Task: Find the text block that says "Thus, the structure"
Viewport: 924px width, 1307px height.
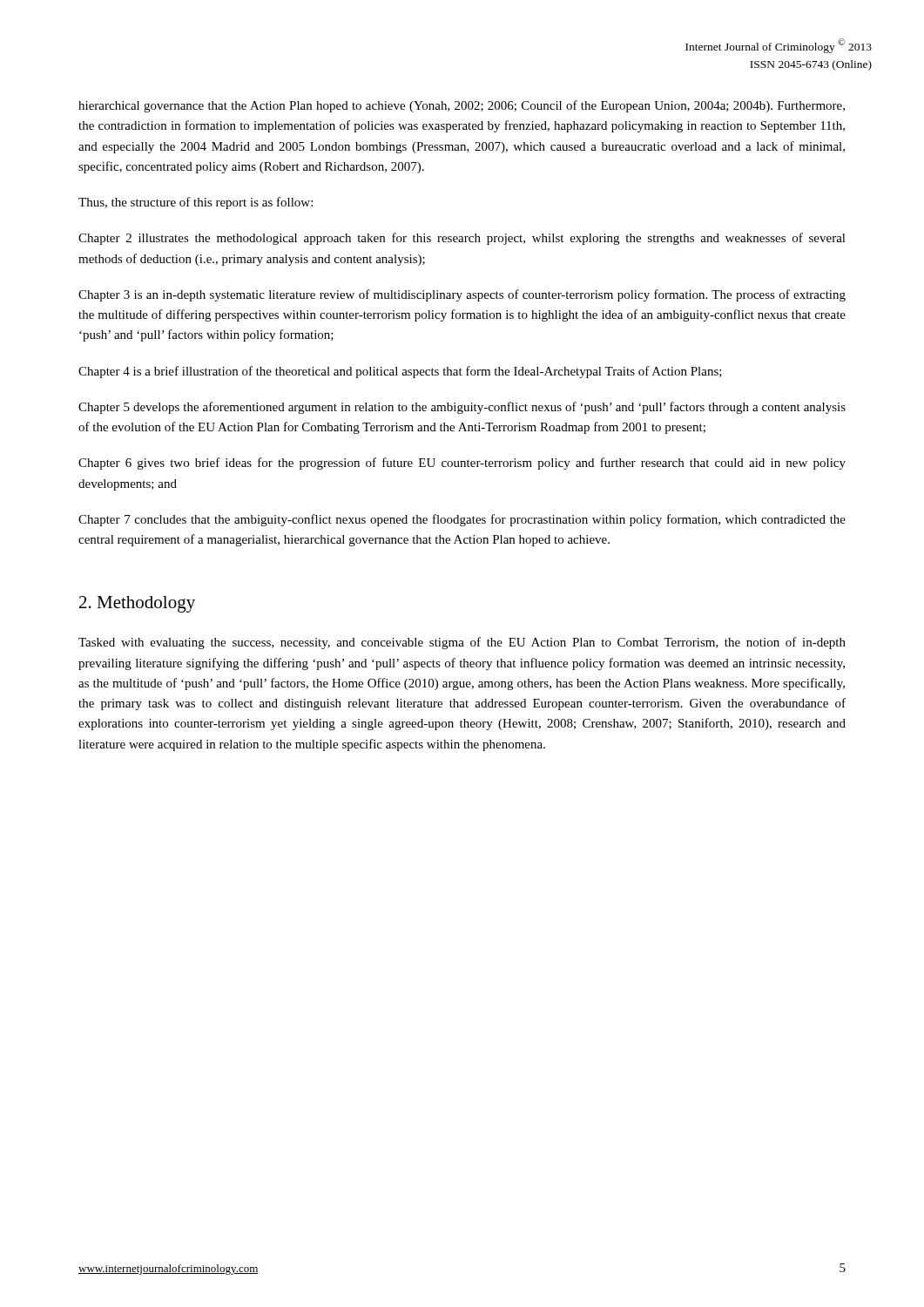Action: (x=196, y=202)
